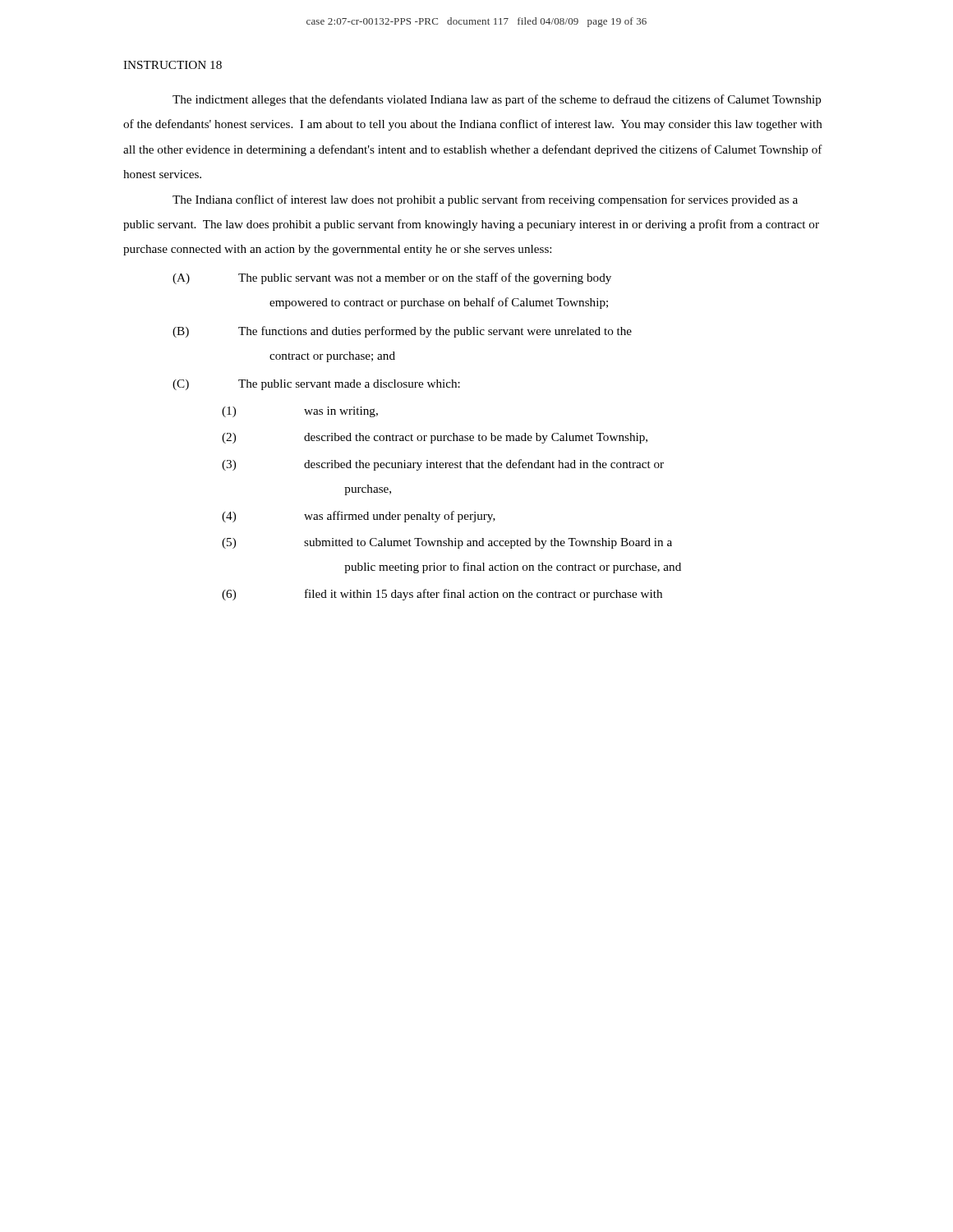Select the block starting "The Indiana conflict of"

click(476, 224)
